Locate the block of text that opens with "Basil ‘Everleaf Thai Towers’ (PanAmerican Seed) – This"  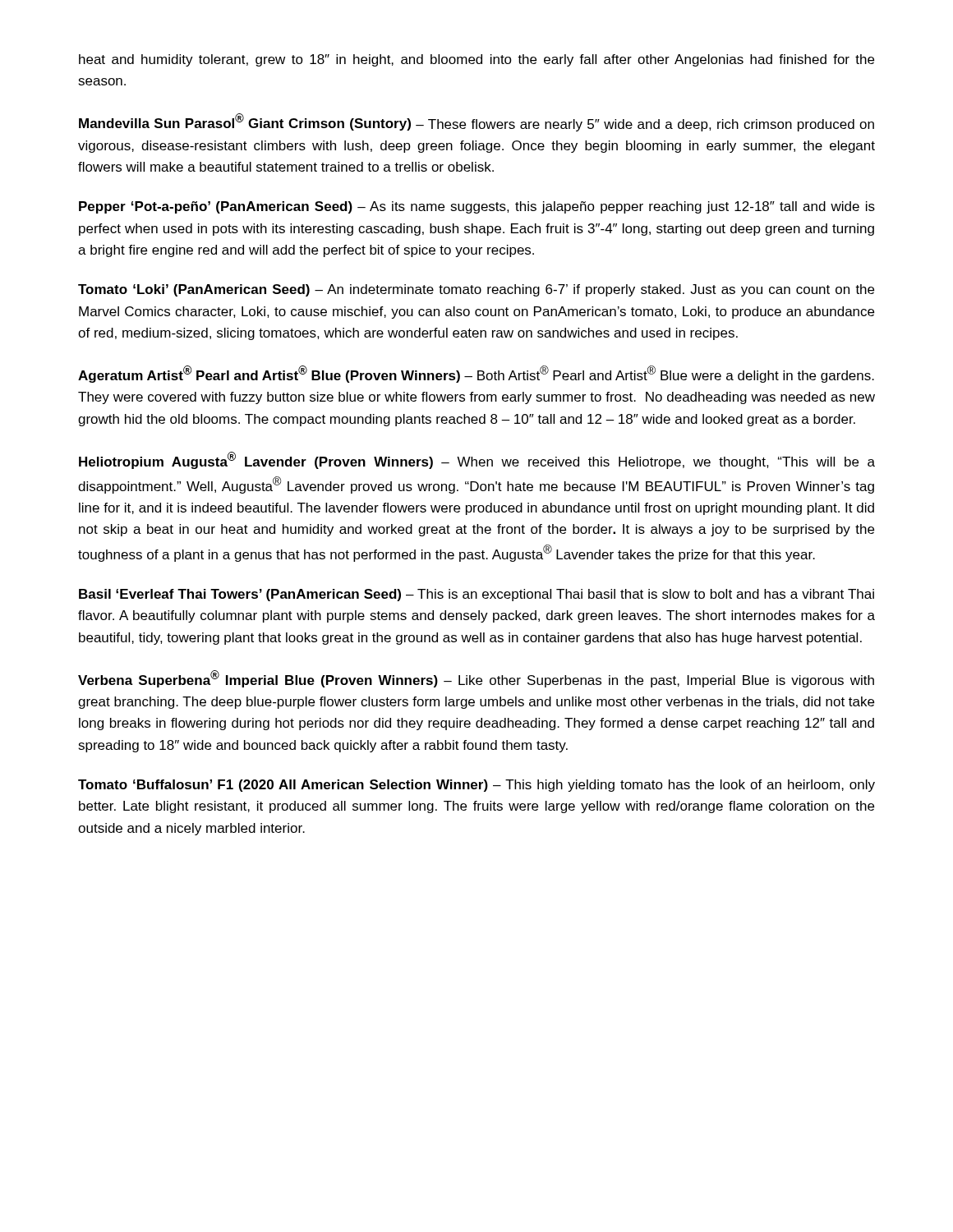476,616
